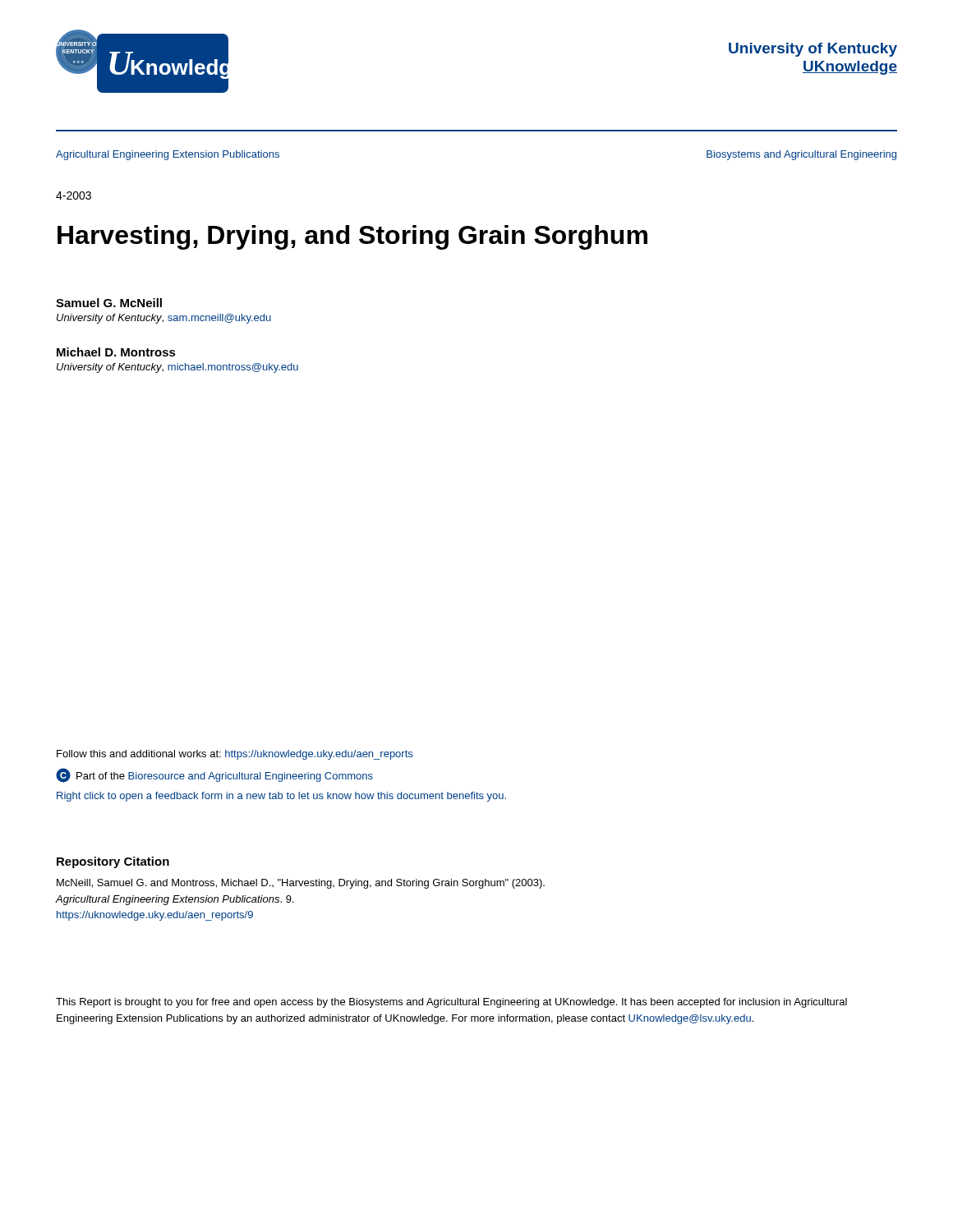Find the text block that says "C Part of the"

pyautogui.click(x=214, y=775)
